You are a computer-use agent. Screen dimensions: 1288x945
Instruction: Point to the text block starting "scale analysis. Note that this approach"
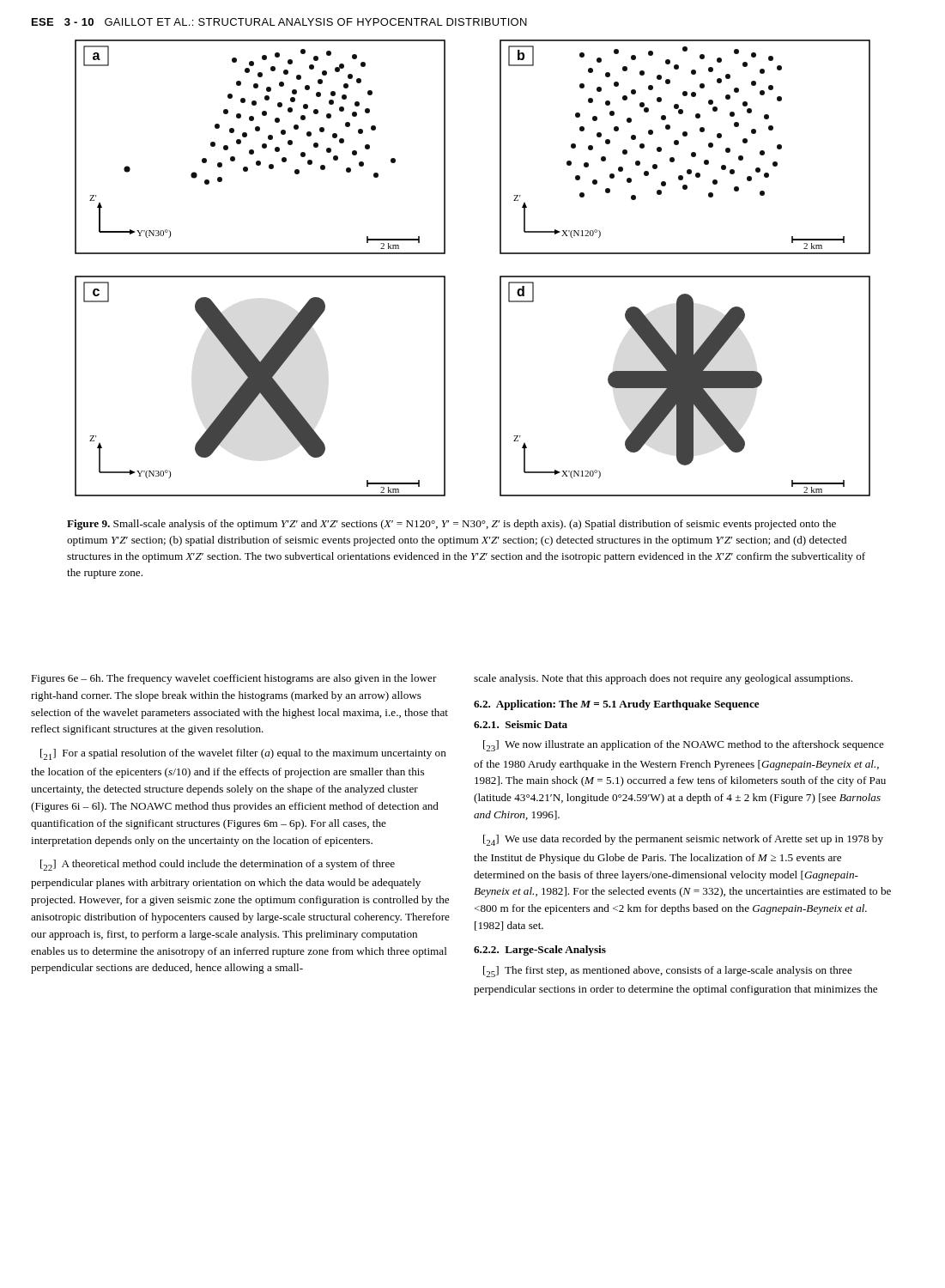[664, 678]
